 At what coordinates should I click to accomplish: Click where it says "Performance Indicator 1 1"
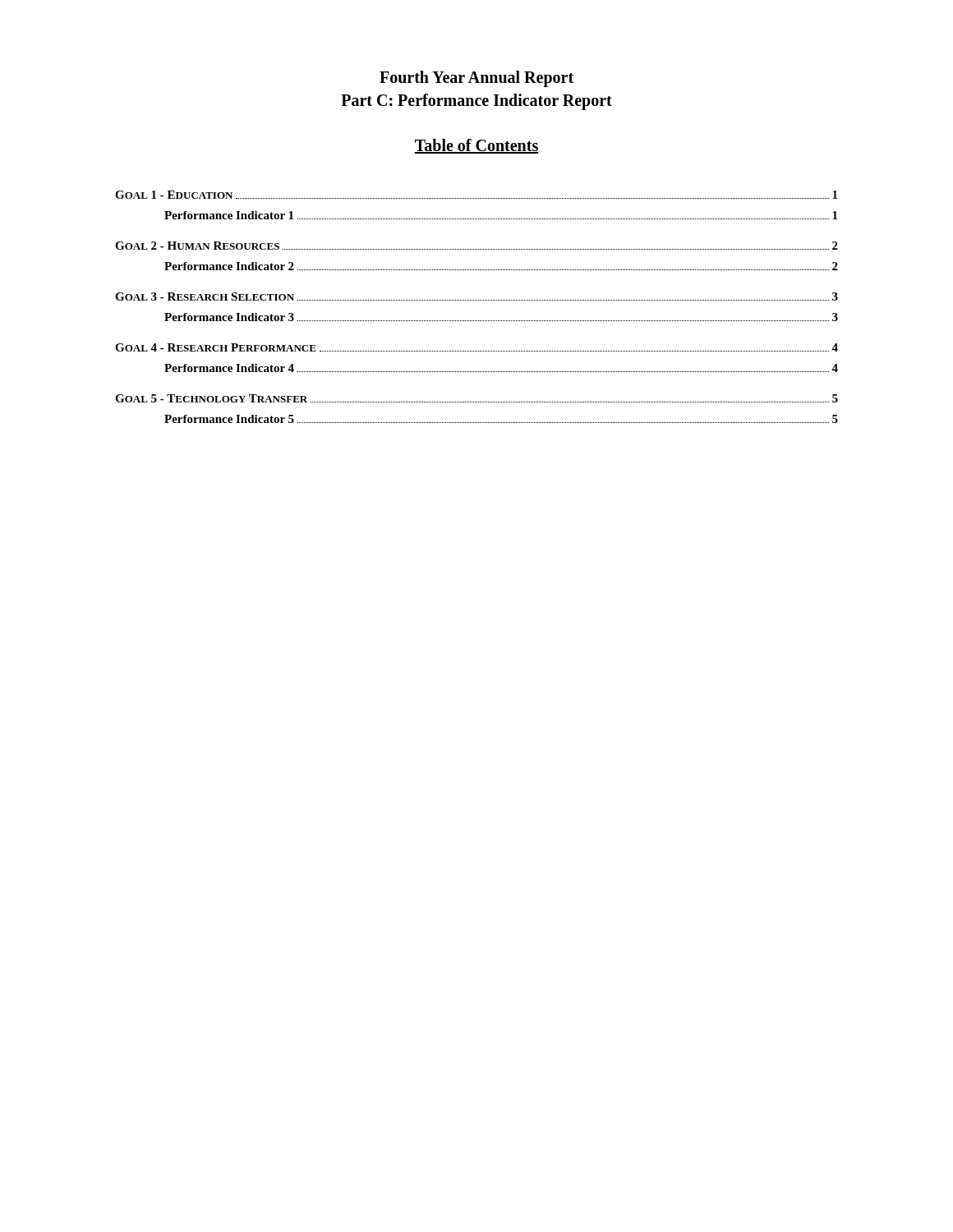[501, 216]
